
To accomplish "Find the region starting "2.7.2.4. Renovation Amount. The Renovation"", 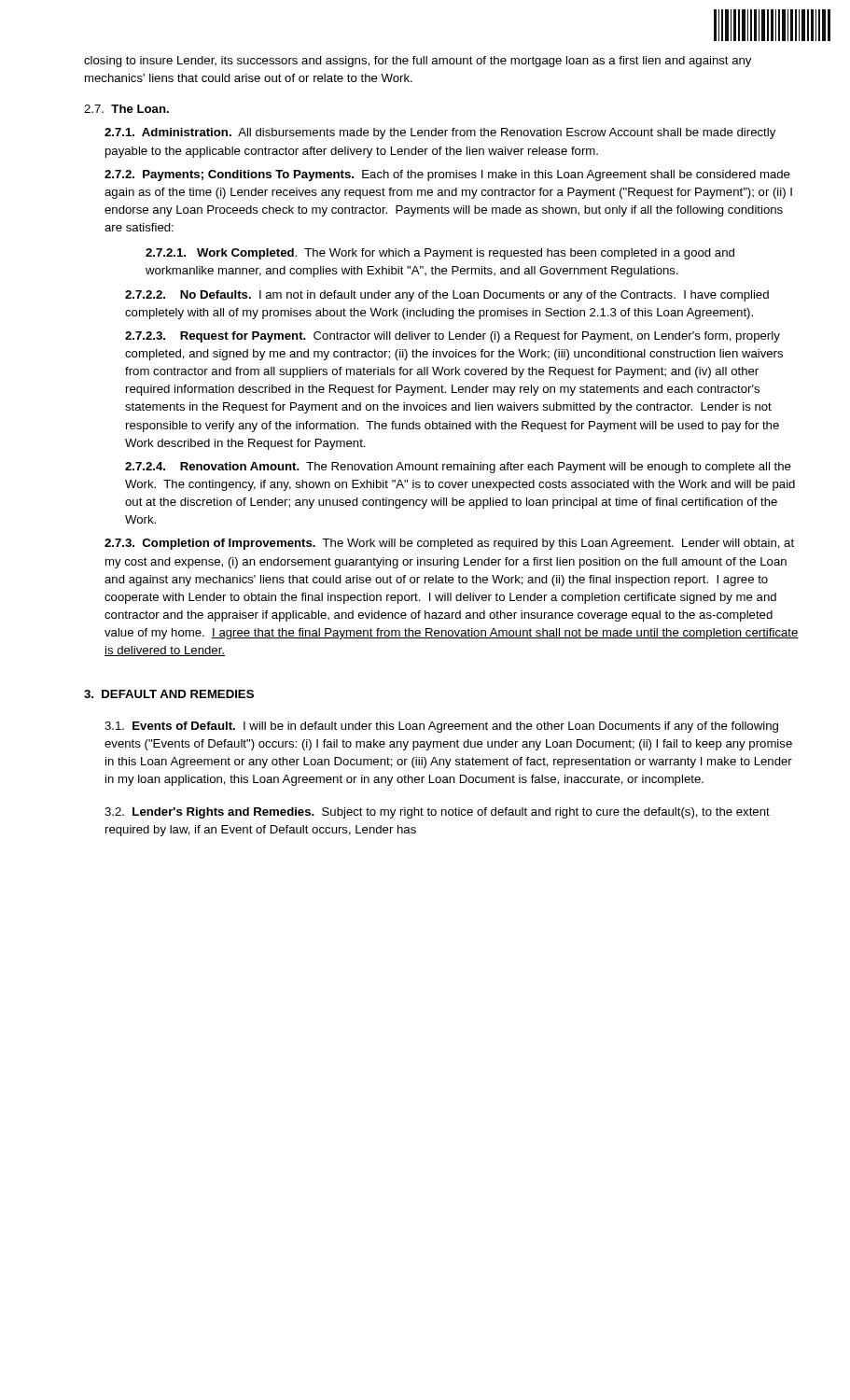I will pyautogui.click(x=462, y=493).
